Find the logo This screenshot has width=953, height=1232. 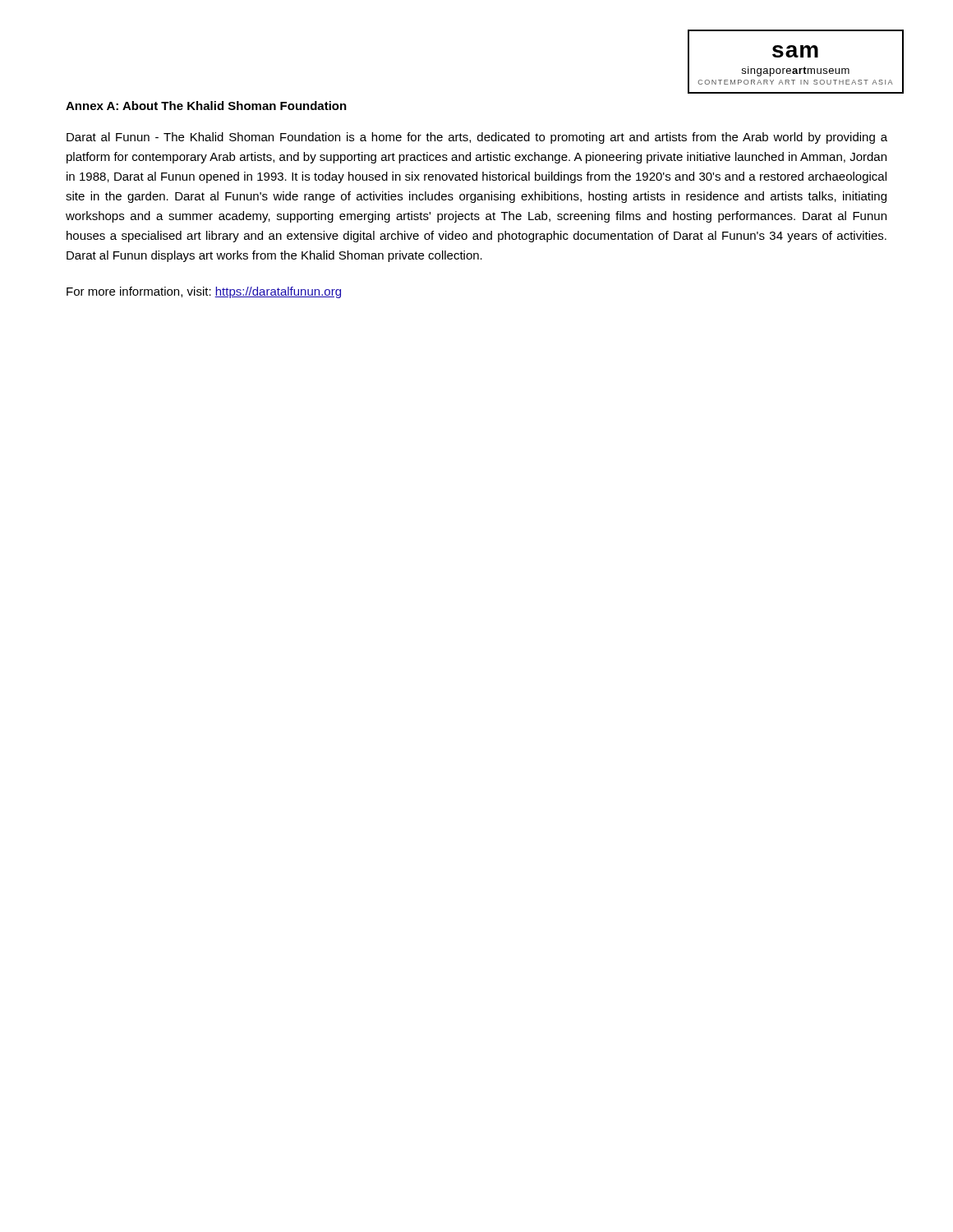[796, 62]
